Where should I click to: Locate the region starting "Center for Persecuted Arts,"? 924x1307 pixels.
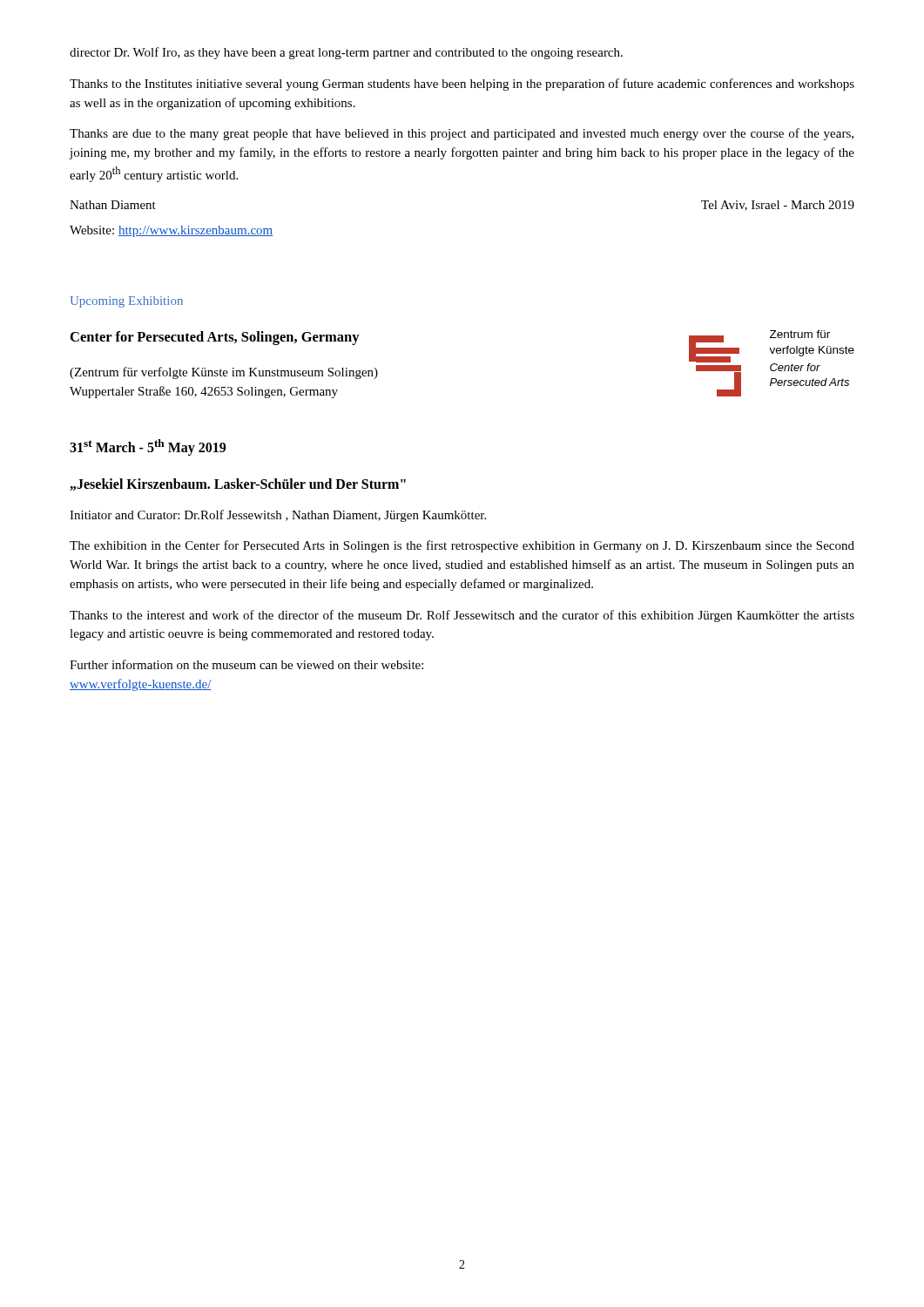click(362, 337)
